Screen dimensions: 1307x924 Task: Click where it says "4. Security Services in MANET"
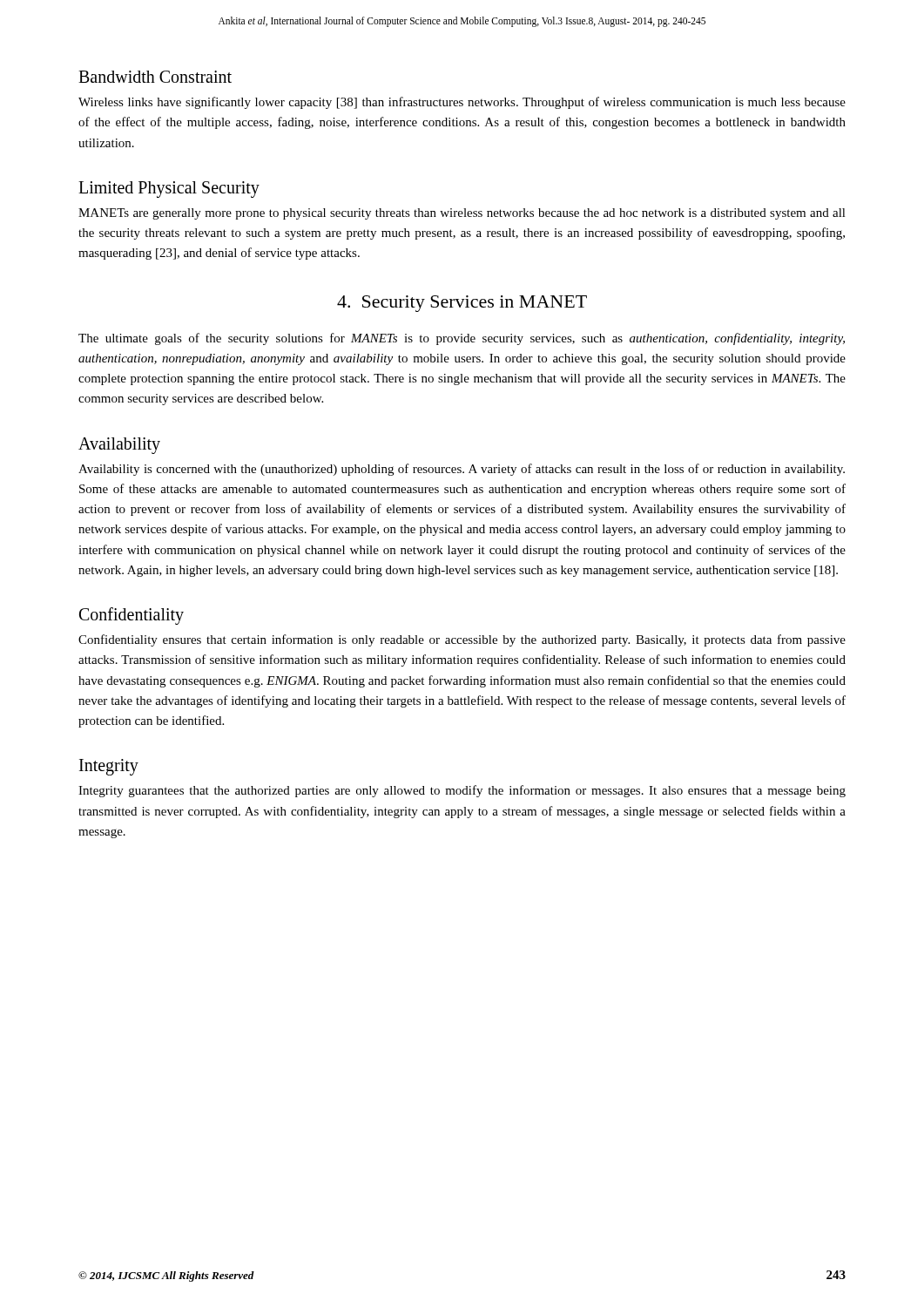[x=462, y=301]
